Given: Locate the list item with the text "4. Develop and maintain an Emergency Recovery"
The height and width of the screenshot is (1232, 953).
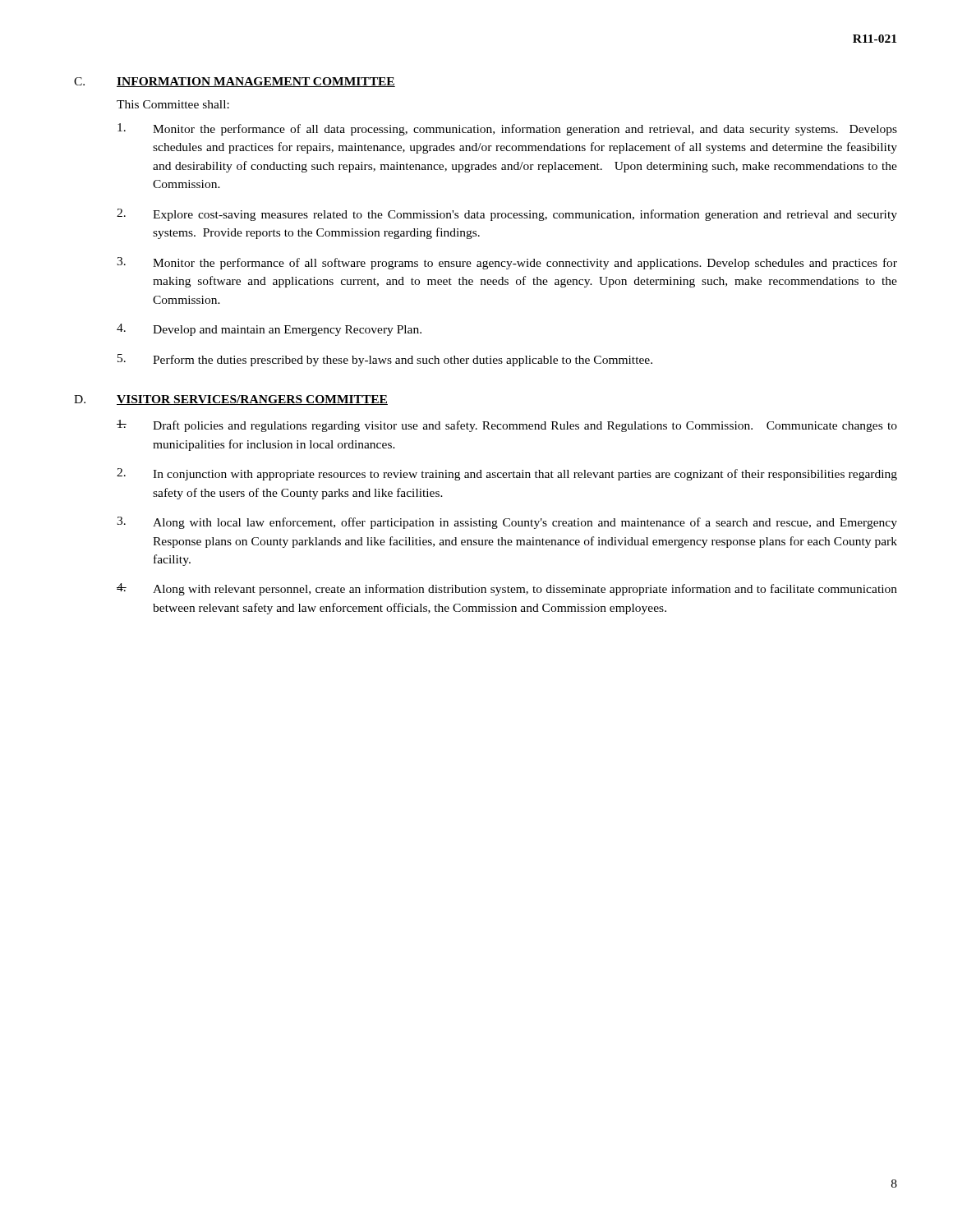Looking at the screenshot, I should click(269, 330).
